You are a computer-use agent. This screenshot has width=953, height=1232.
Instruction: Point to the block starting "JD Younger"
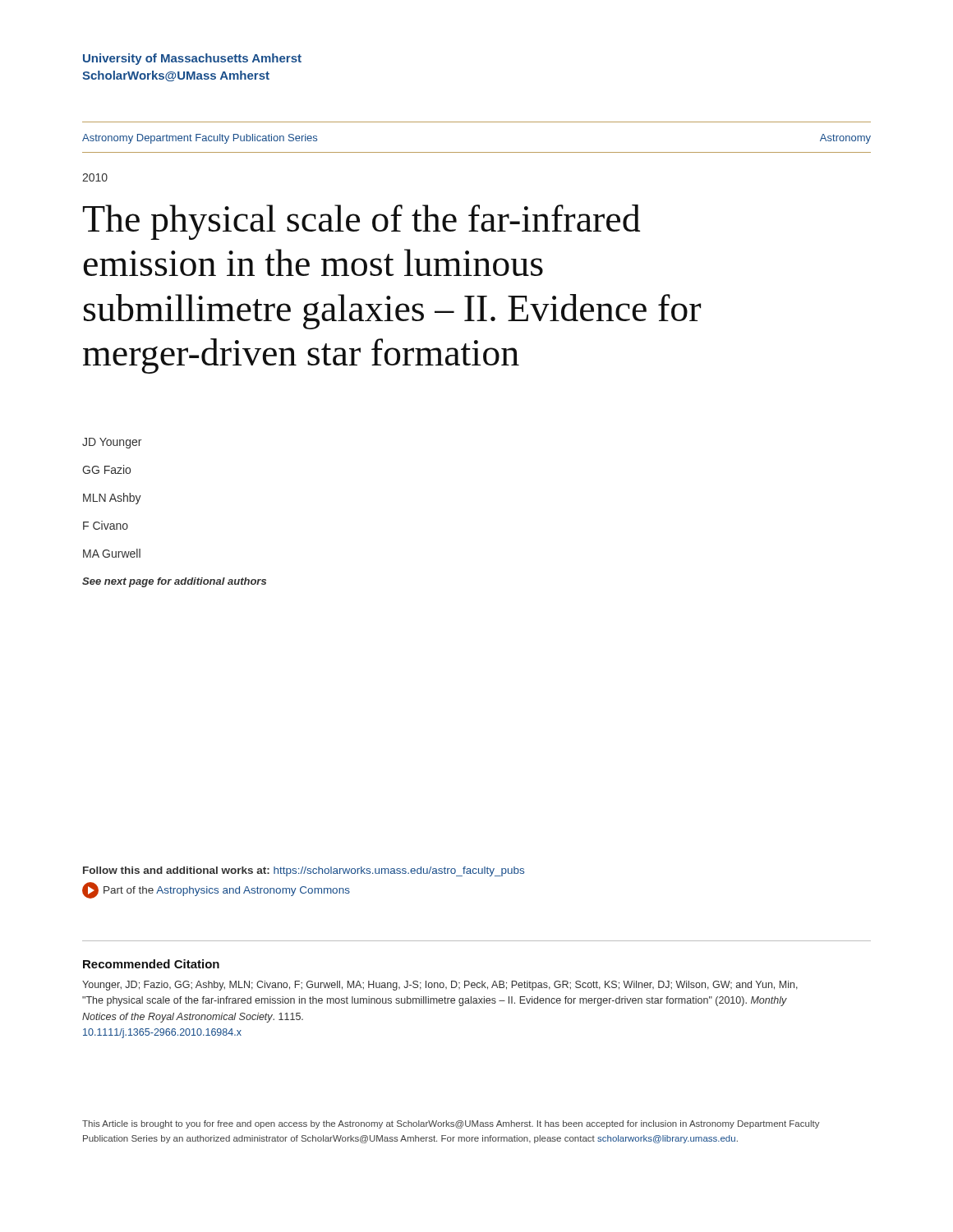pos(112,442)
